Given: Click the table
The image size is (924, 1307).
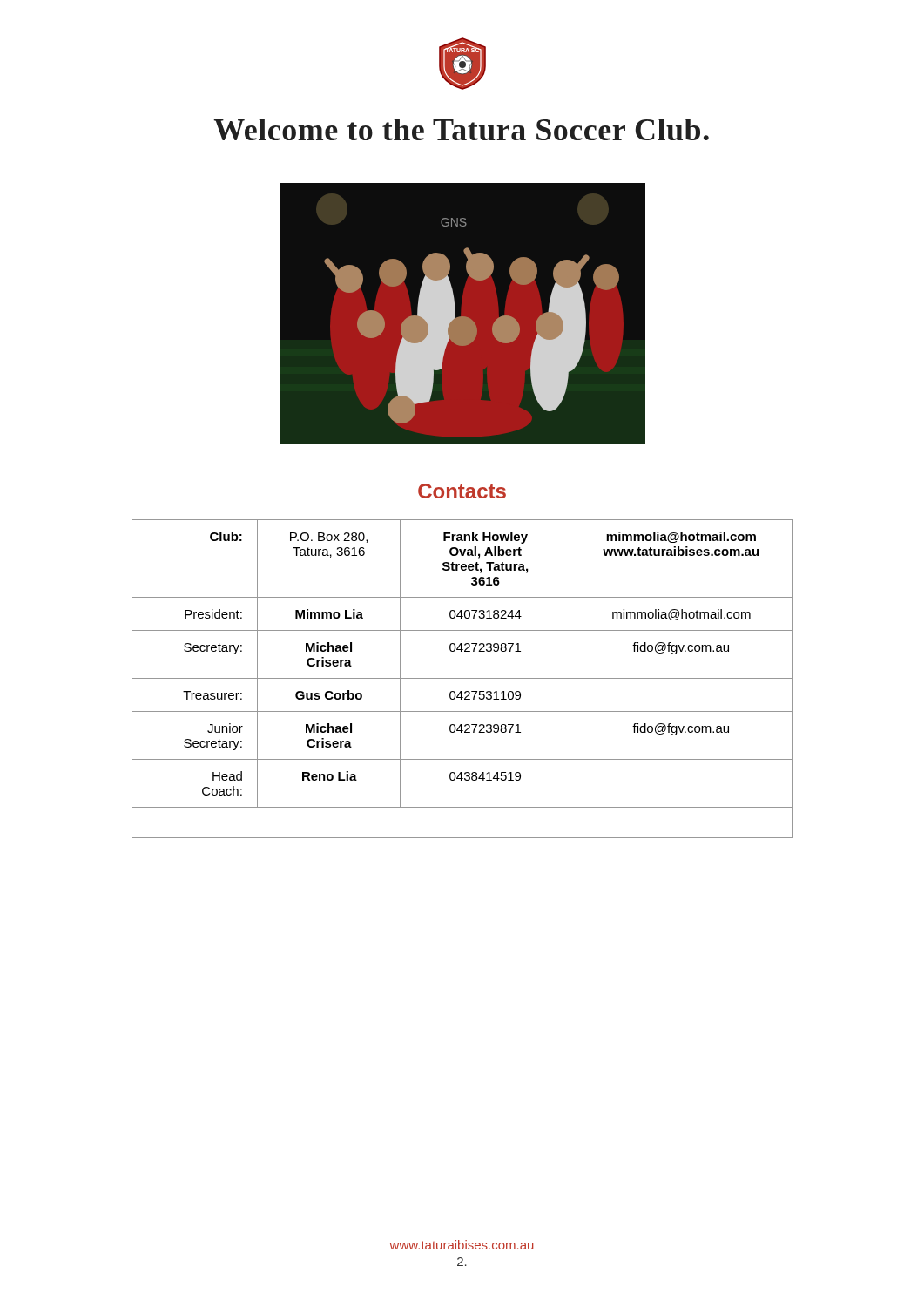Looking at the screenshot, I should 462,679.
